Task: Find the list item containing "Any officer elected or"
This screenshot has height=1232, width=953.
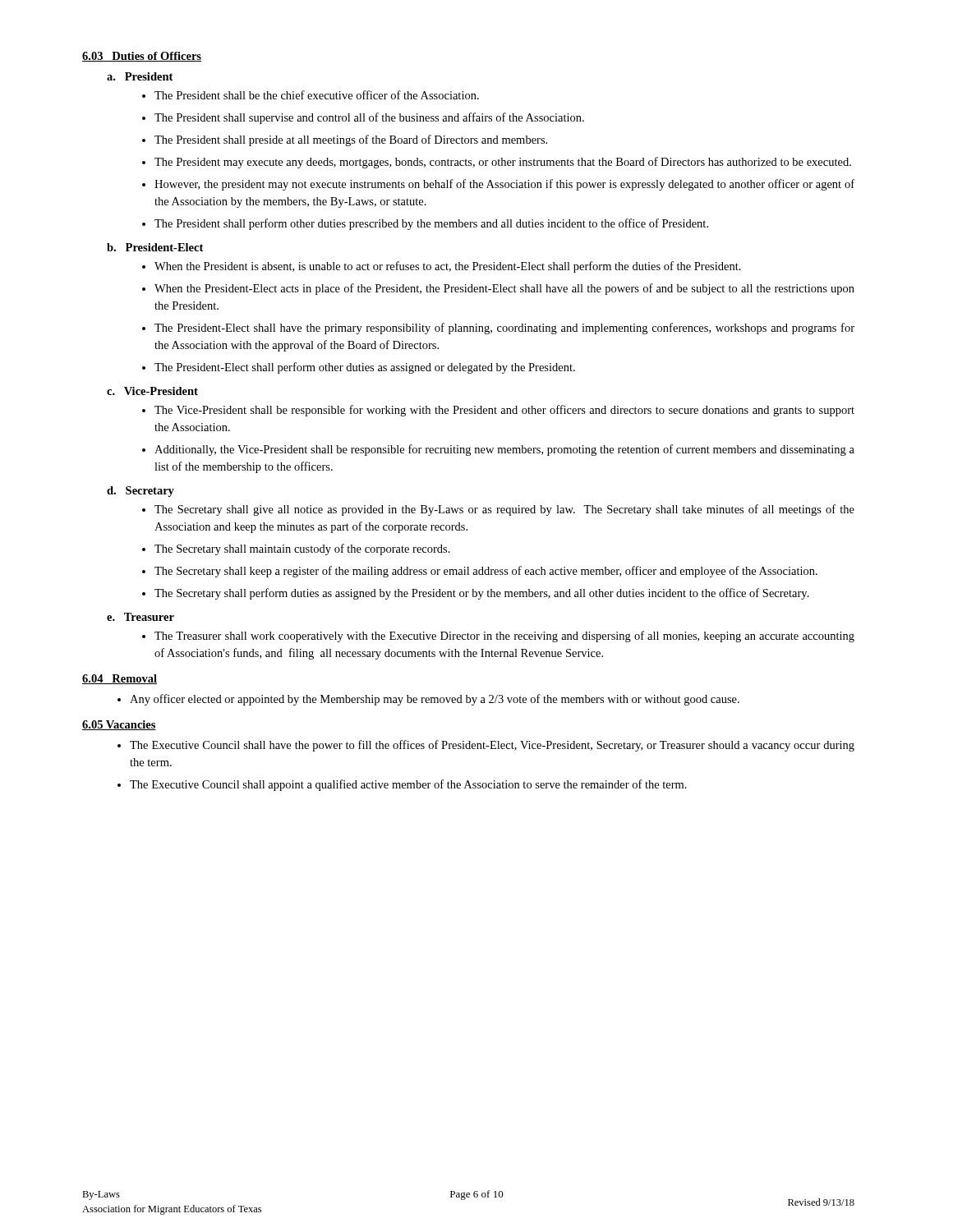Action: (481, 700)
